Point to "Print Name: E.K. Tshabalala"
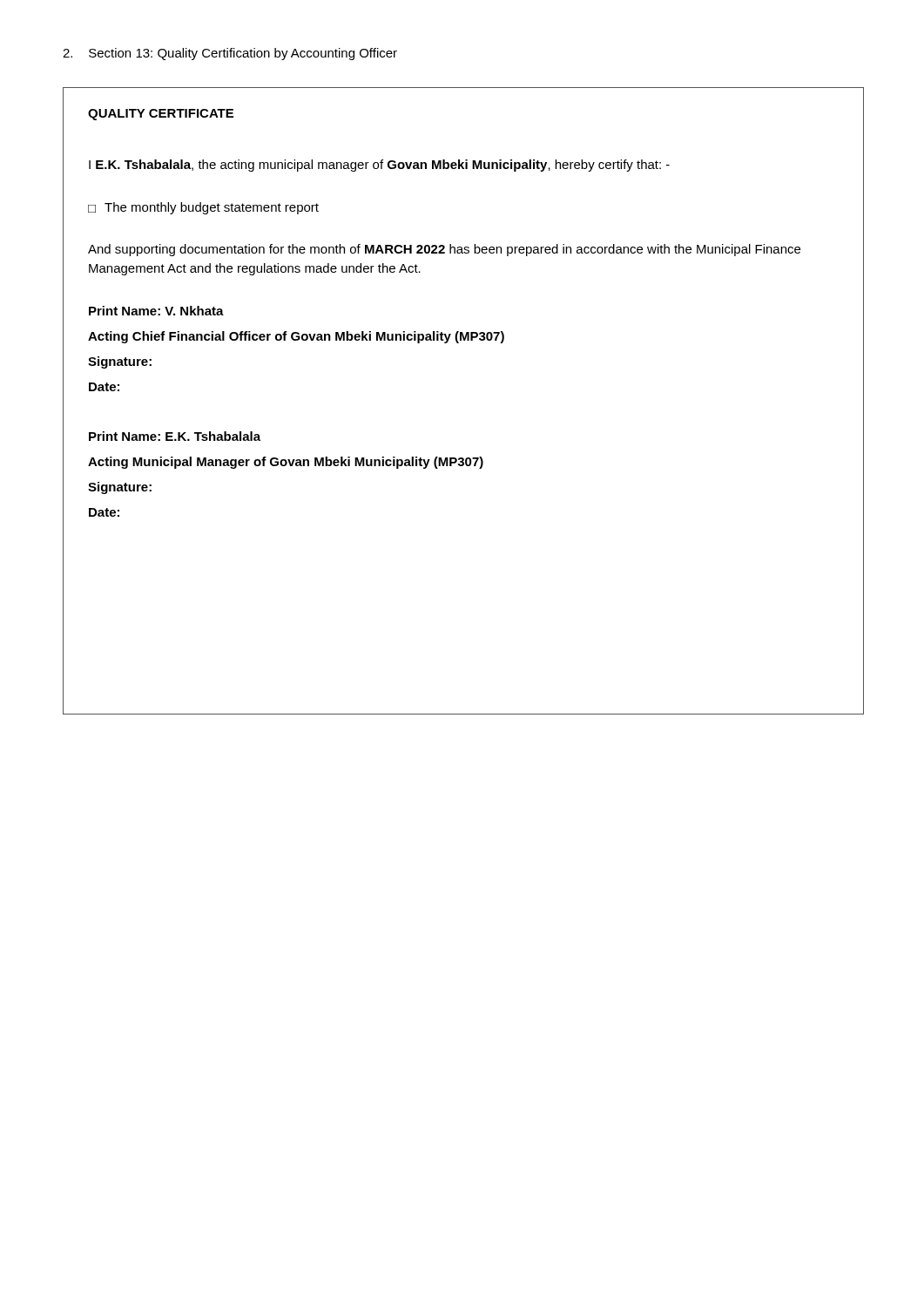 coord(174,436)
